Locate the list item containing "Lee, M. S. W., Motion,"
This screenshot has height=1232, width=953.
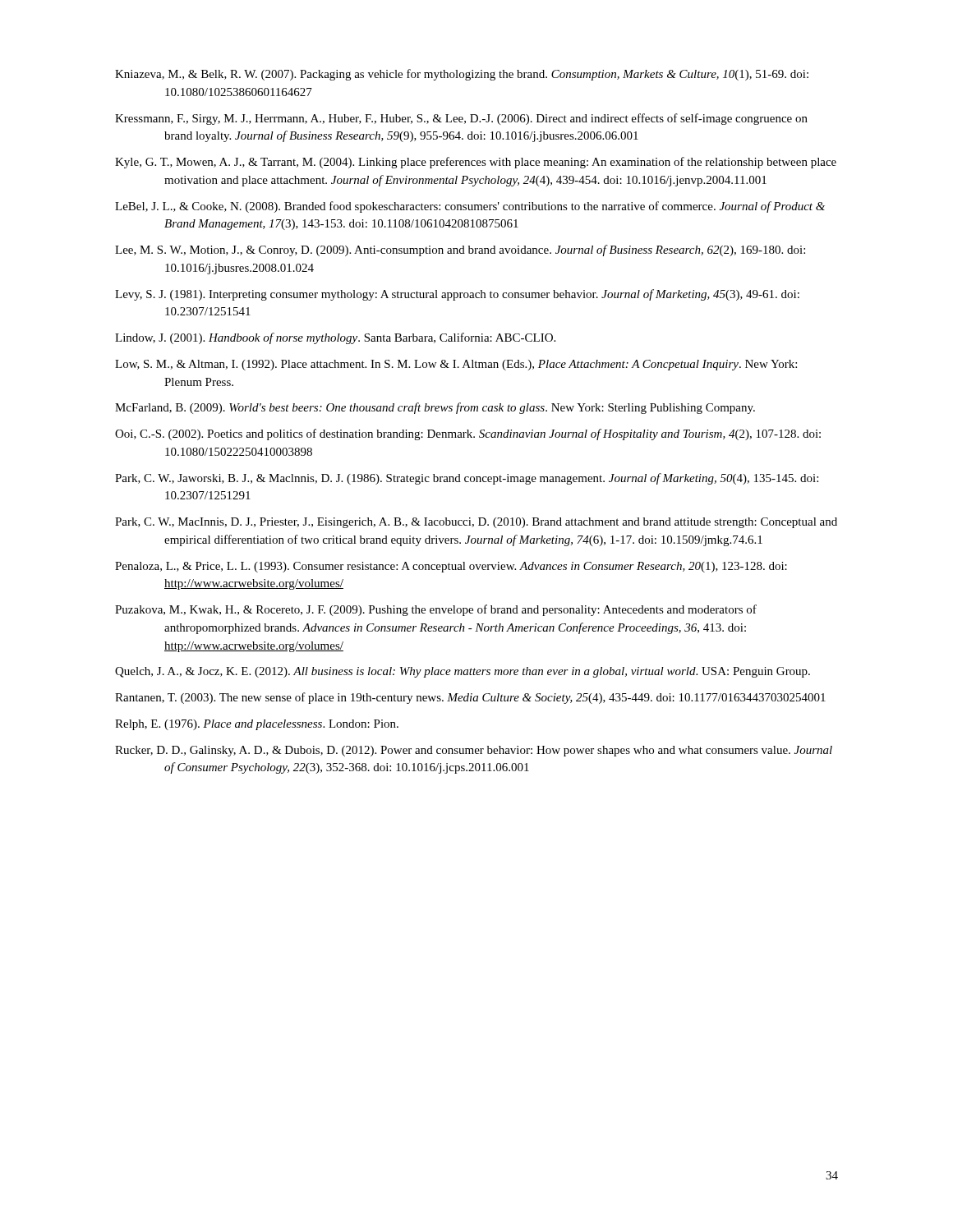[x=461, y=259]
